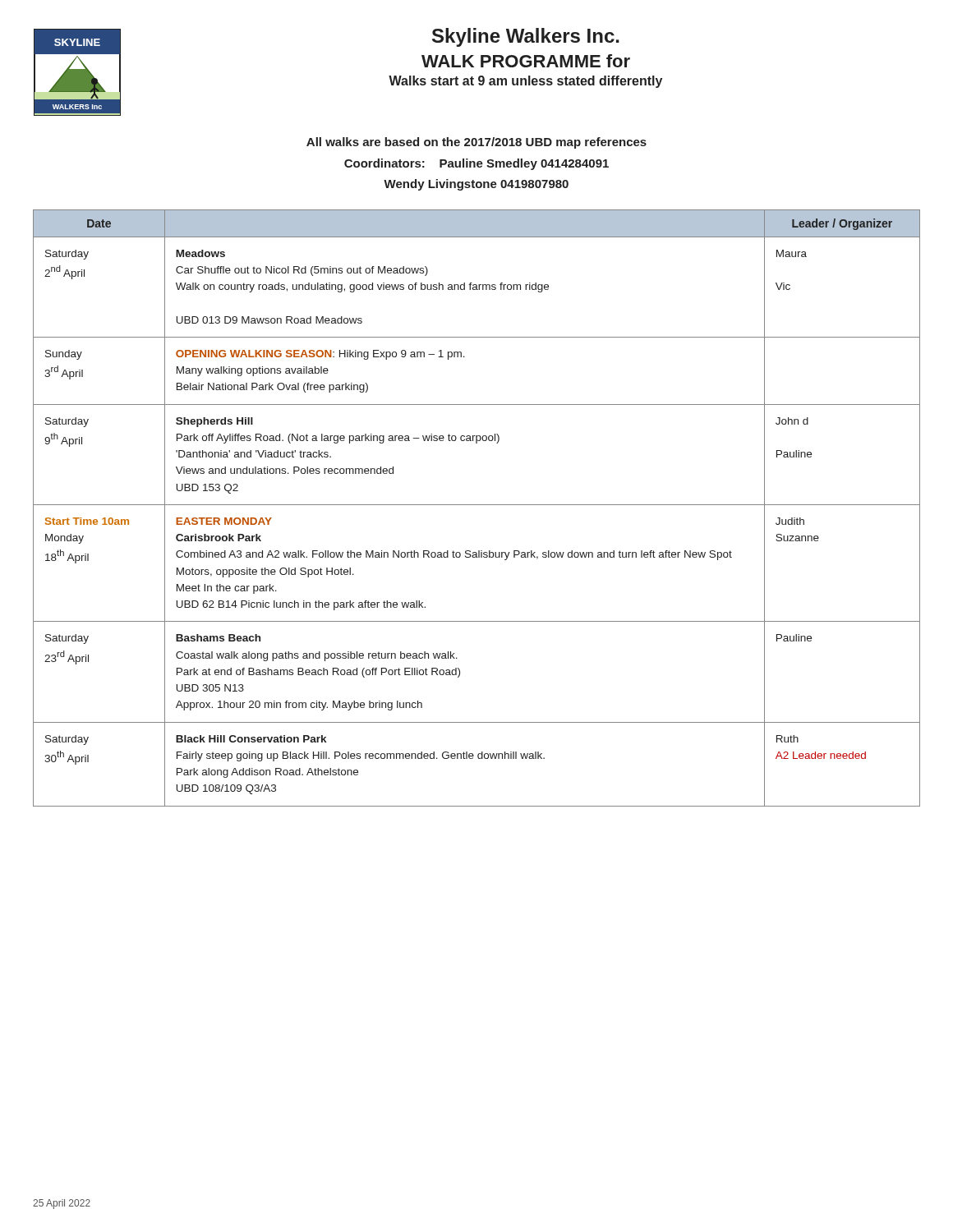Click the logo
The image size is (953, 1232).
pyautogui.click(x=82, y=72)
